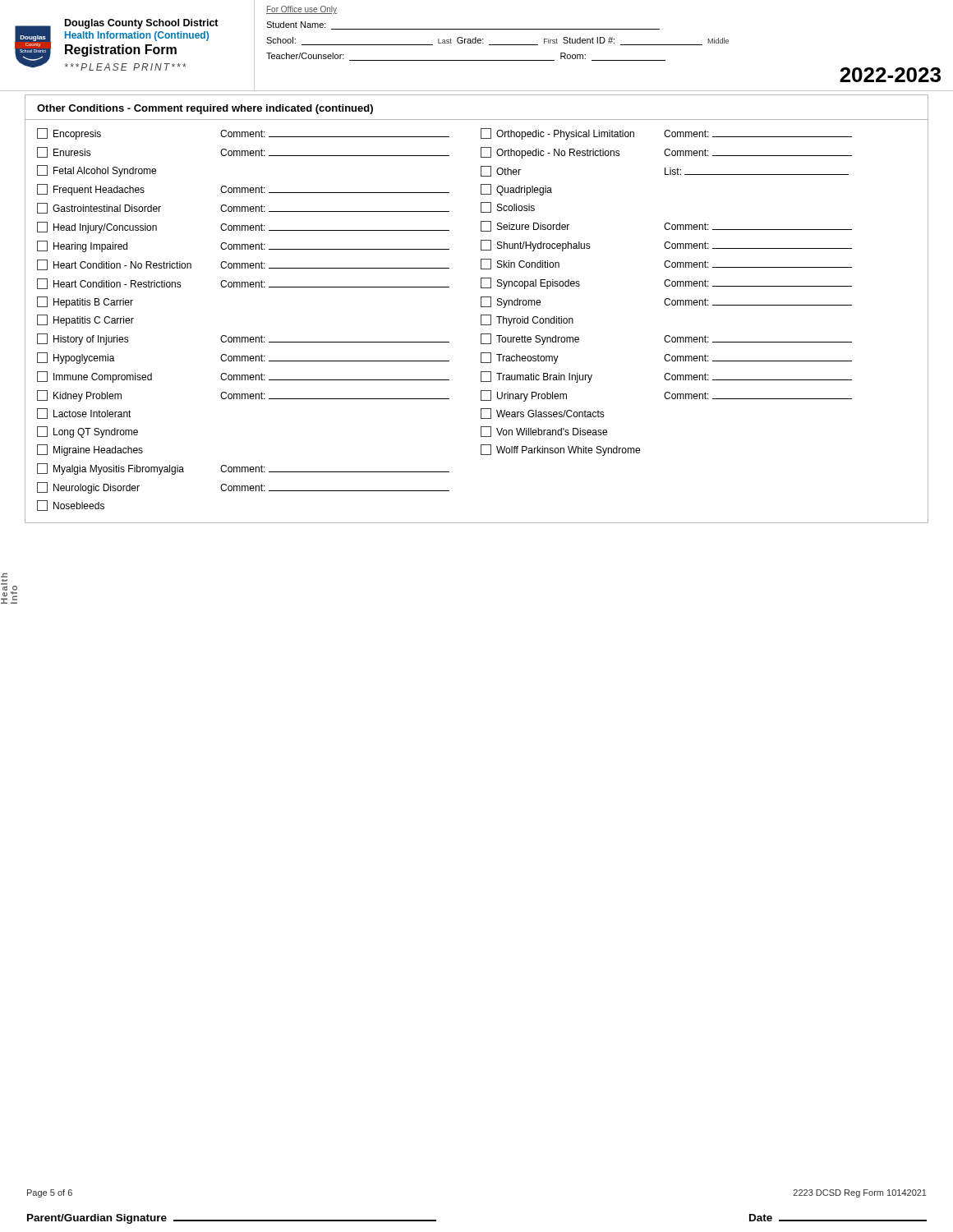The image size is (953, 1232).
Task: Click on the text block starting "Lactose Intolerant"
Action: [x=84, y=414]
